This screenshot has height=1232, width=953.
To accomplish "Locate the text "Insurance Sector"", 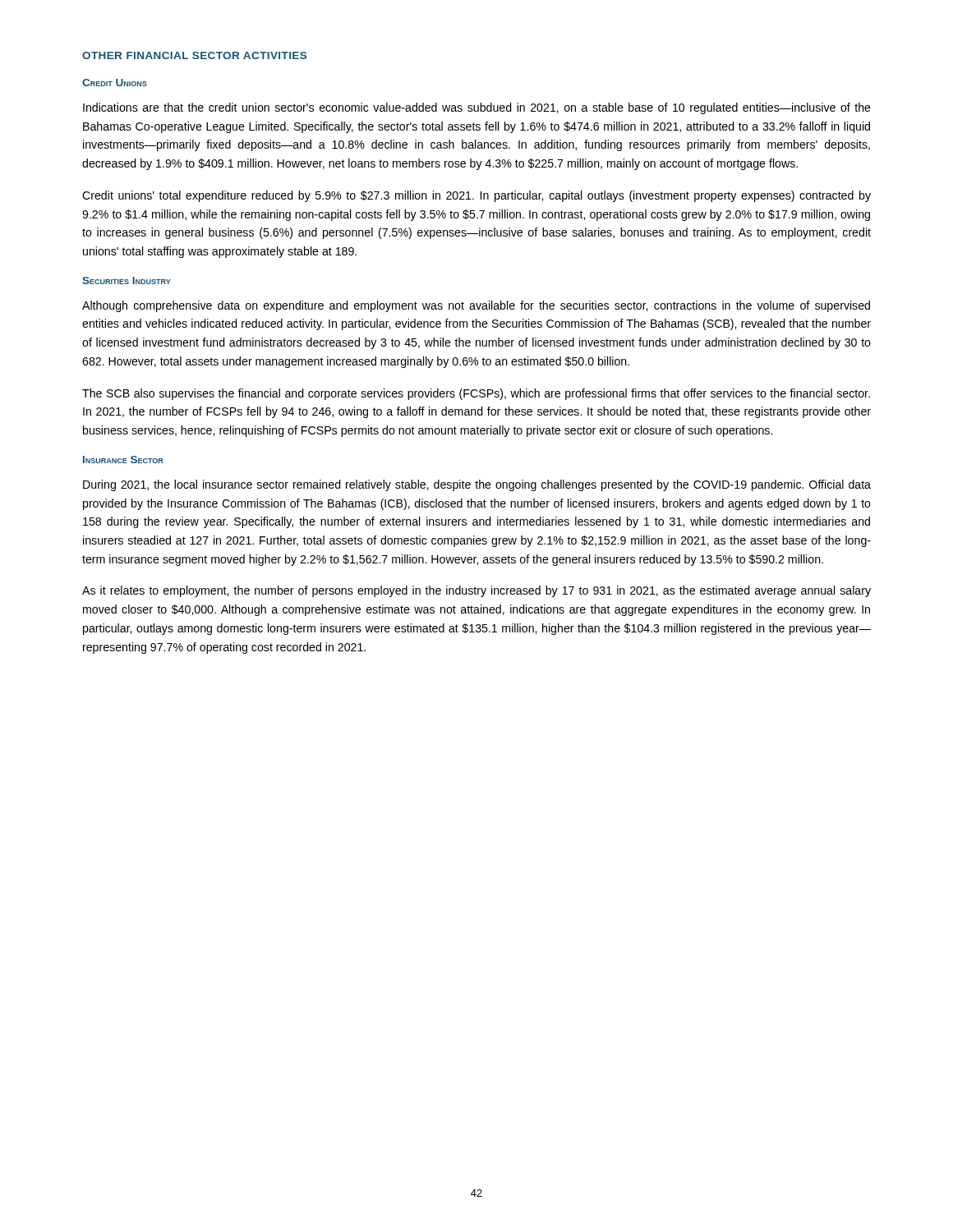I will coord(123,459).
